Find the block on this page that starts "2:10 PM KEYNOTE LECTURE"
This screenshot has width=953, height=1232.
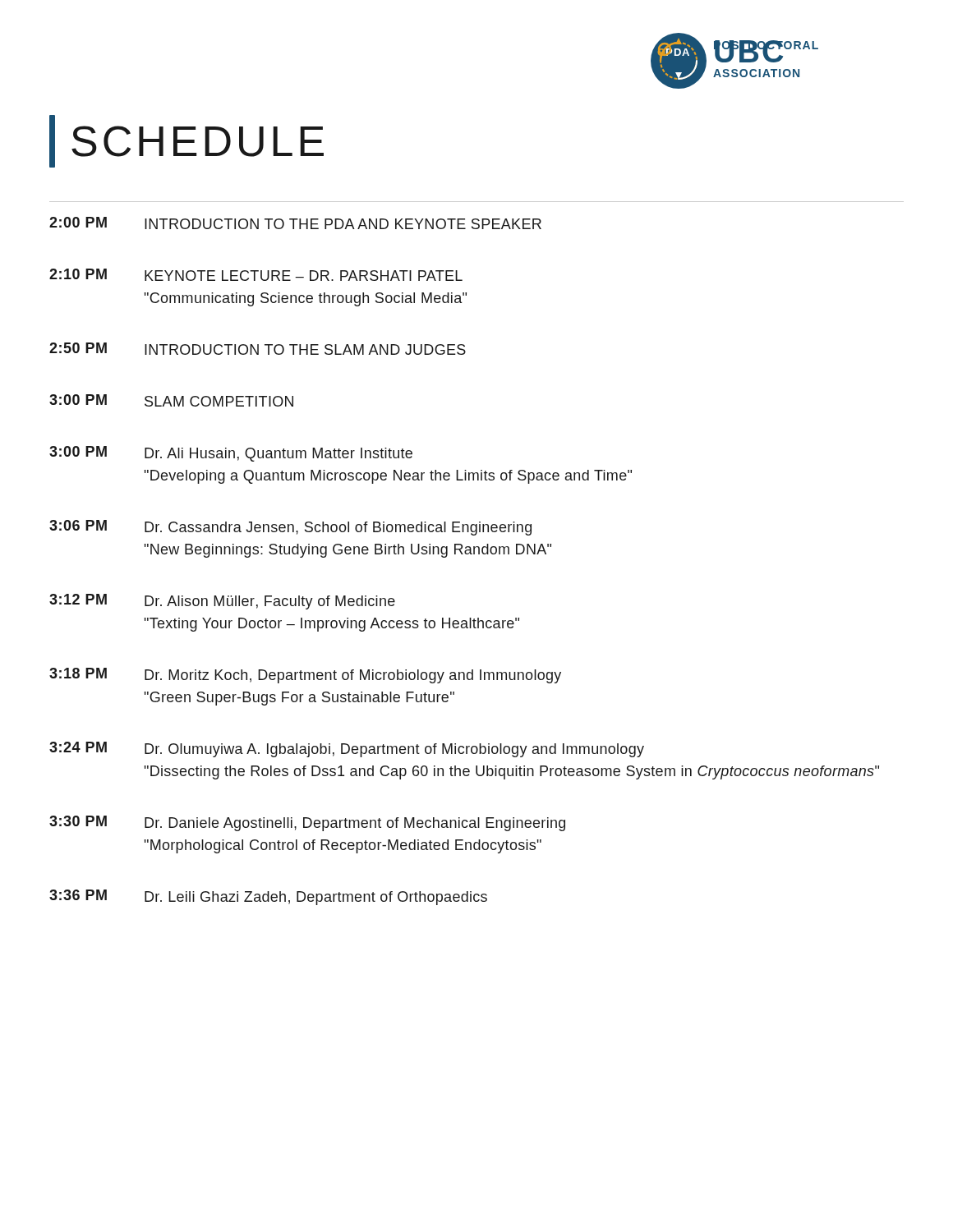tap(258, 287)
